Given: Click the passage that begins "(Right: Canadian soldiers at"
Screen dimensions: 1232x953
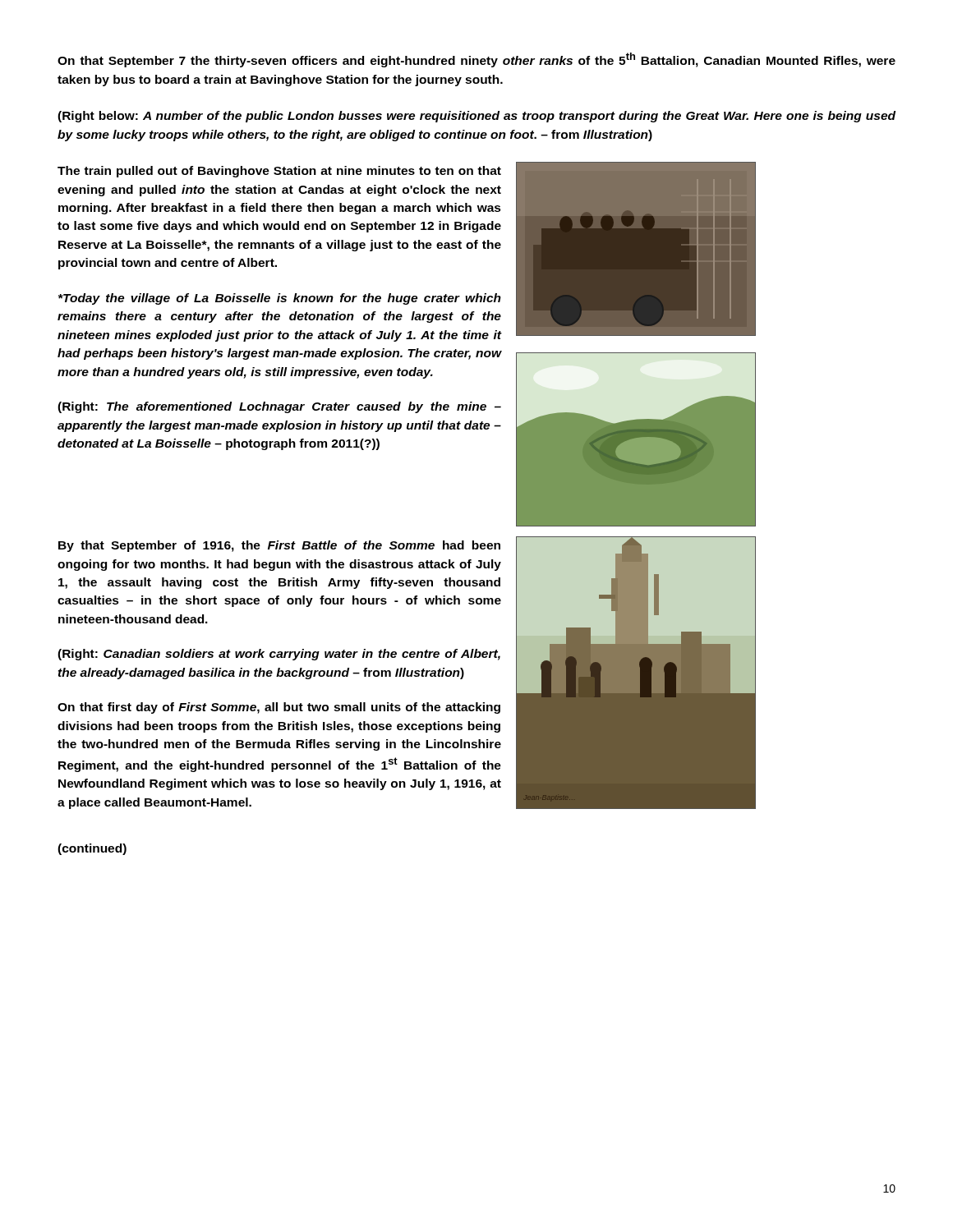Looking at the screenshot, I should (279, 663).
